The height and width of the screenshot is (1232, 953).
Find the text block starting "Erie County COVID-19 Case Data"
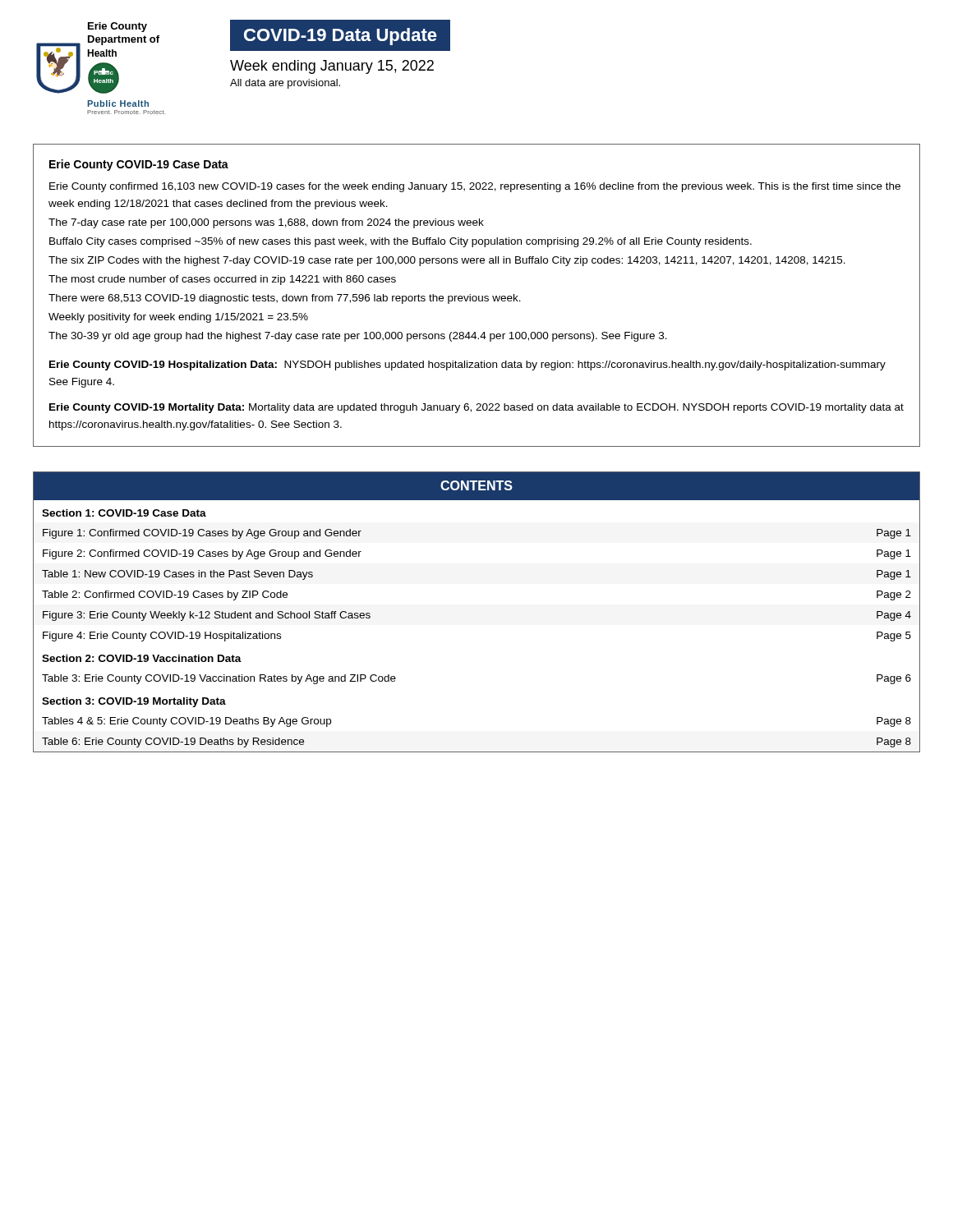coord(138,164)
